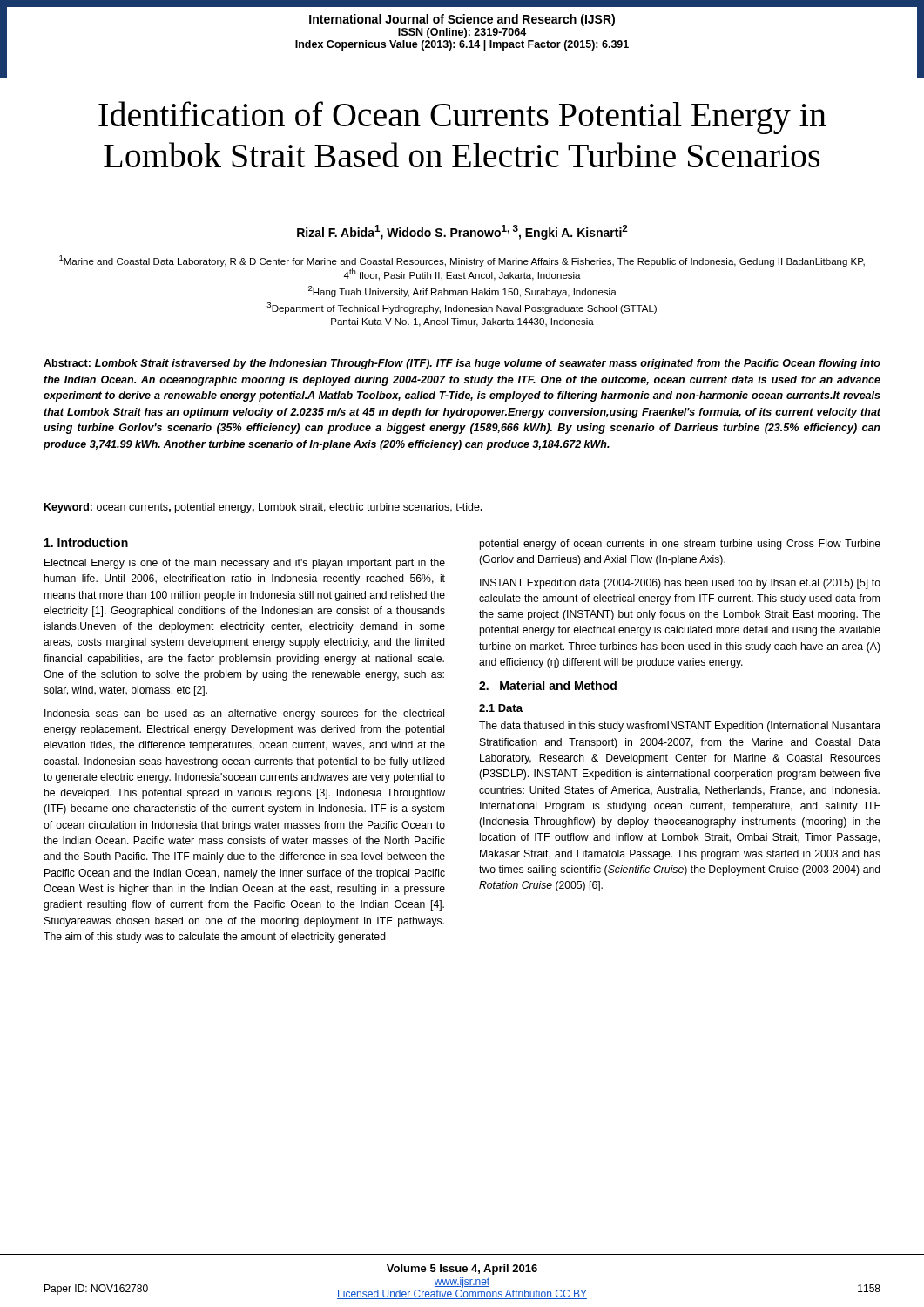Select the text block containing "The data thatused in"
The height and width of the screenshot is (1307, 924).
(680, 806)
